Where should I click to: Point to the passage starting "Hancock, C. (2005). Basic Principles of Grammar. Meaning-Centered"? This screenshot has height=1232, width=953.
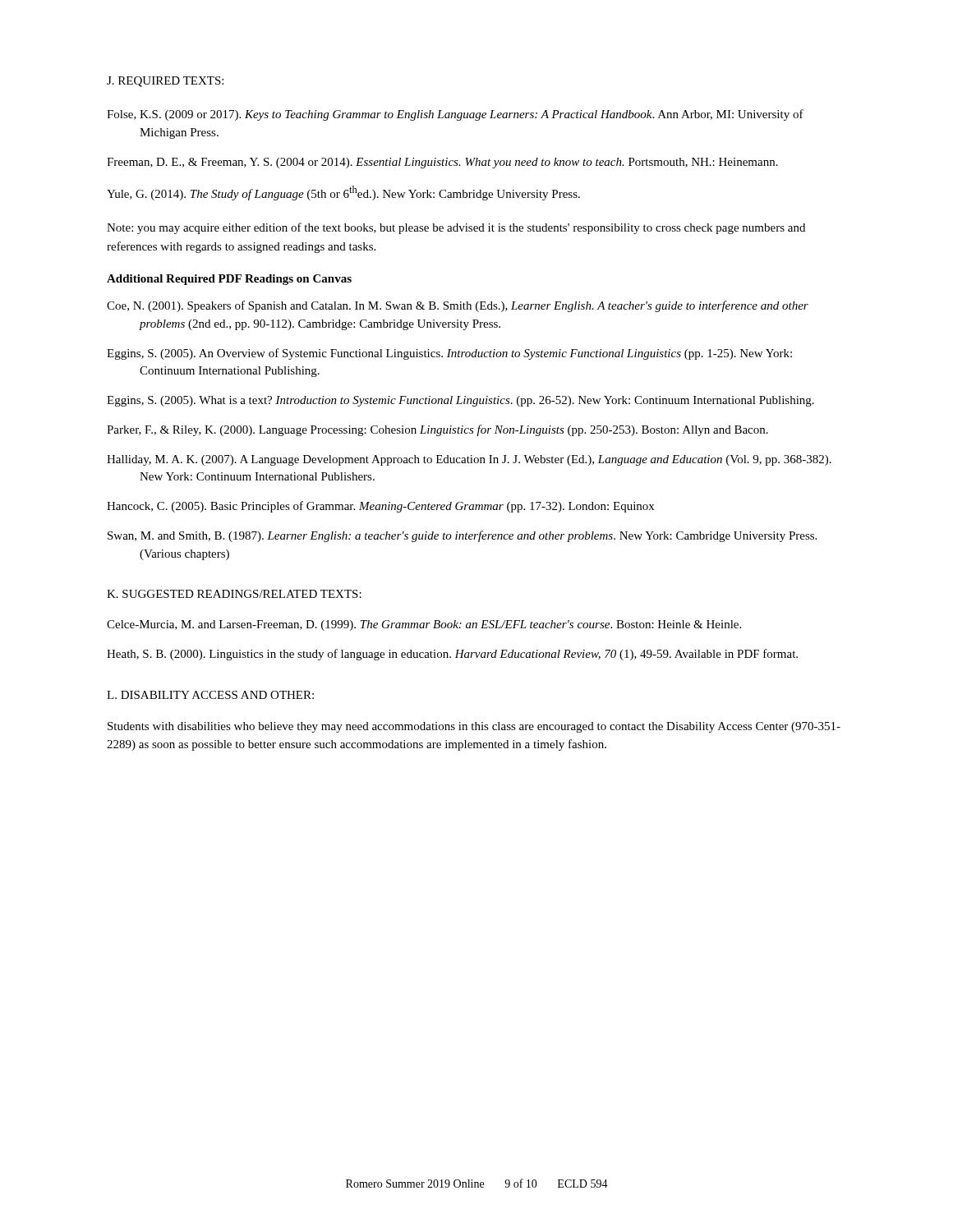[476, 507]
